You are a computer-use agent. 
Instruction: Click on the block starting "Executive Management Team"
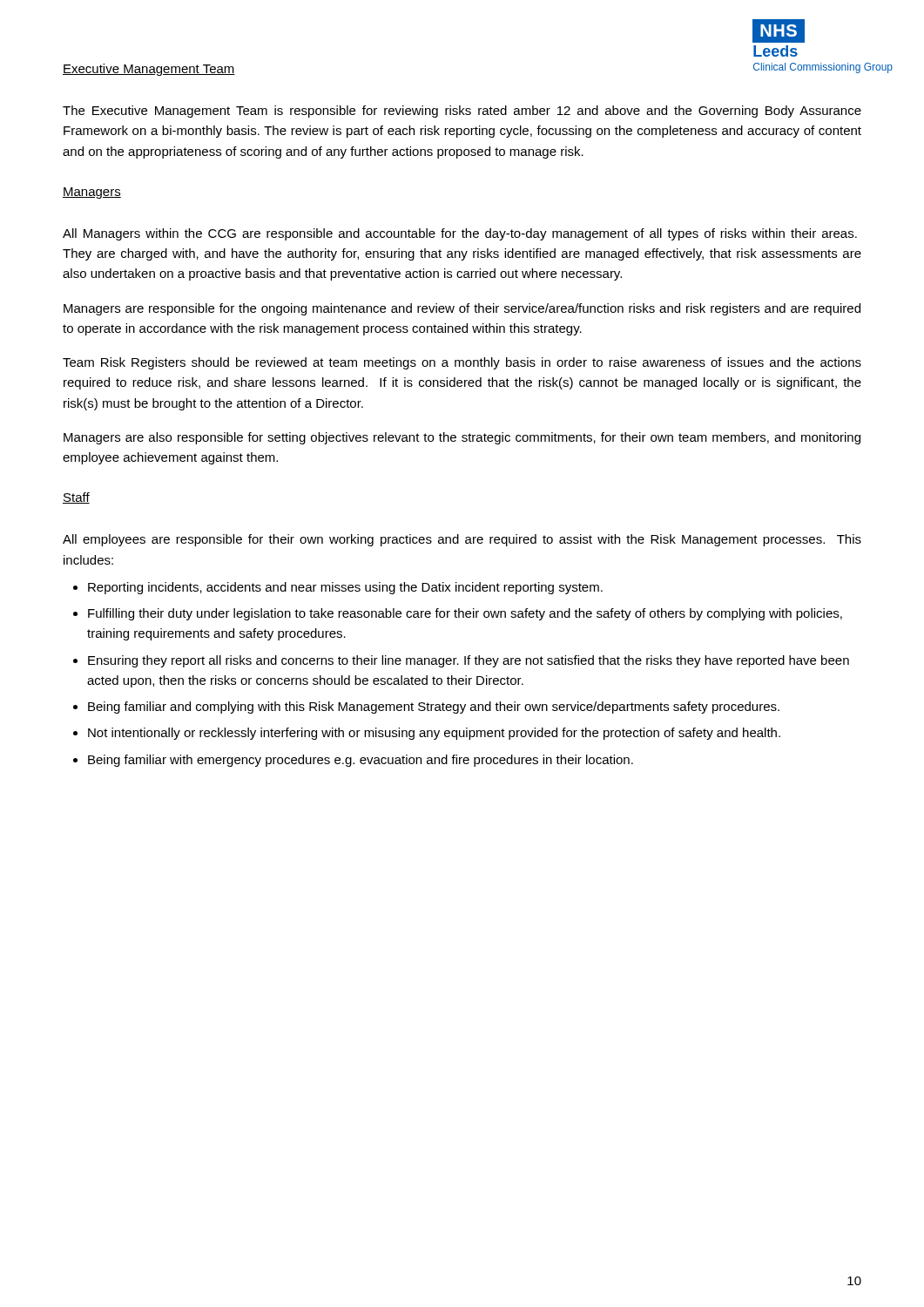point(149,68)
